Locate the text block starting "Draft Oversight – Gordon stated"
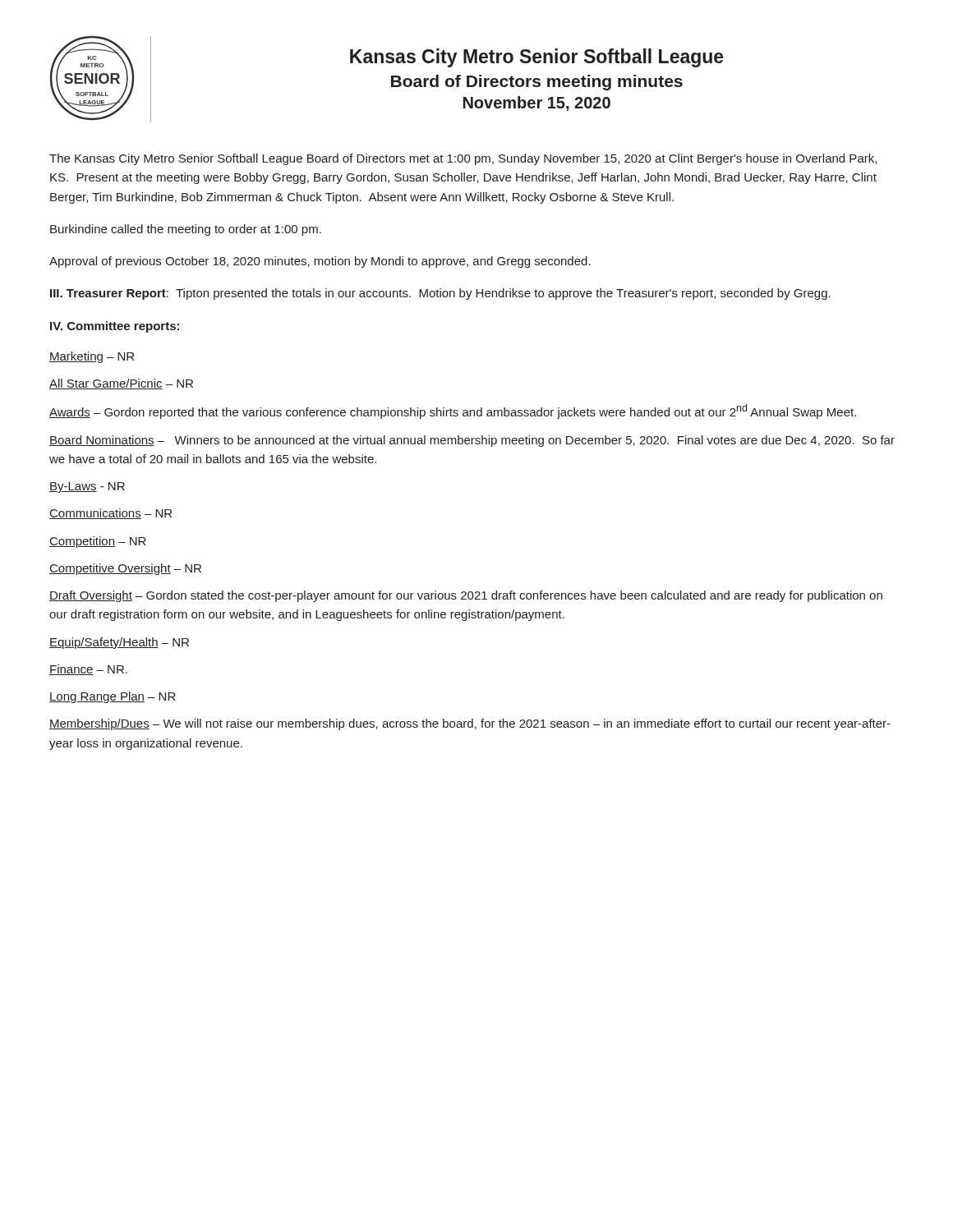This screenshot has width=953, height=1232. (x=466, y=605)
